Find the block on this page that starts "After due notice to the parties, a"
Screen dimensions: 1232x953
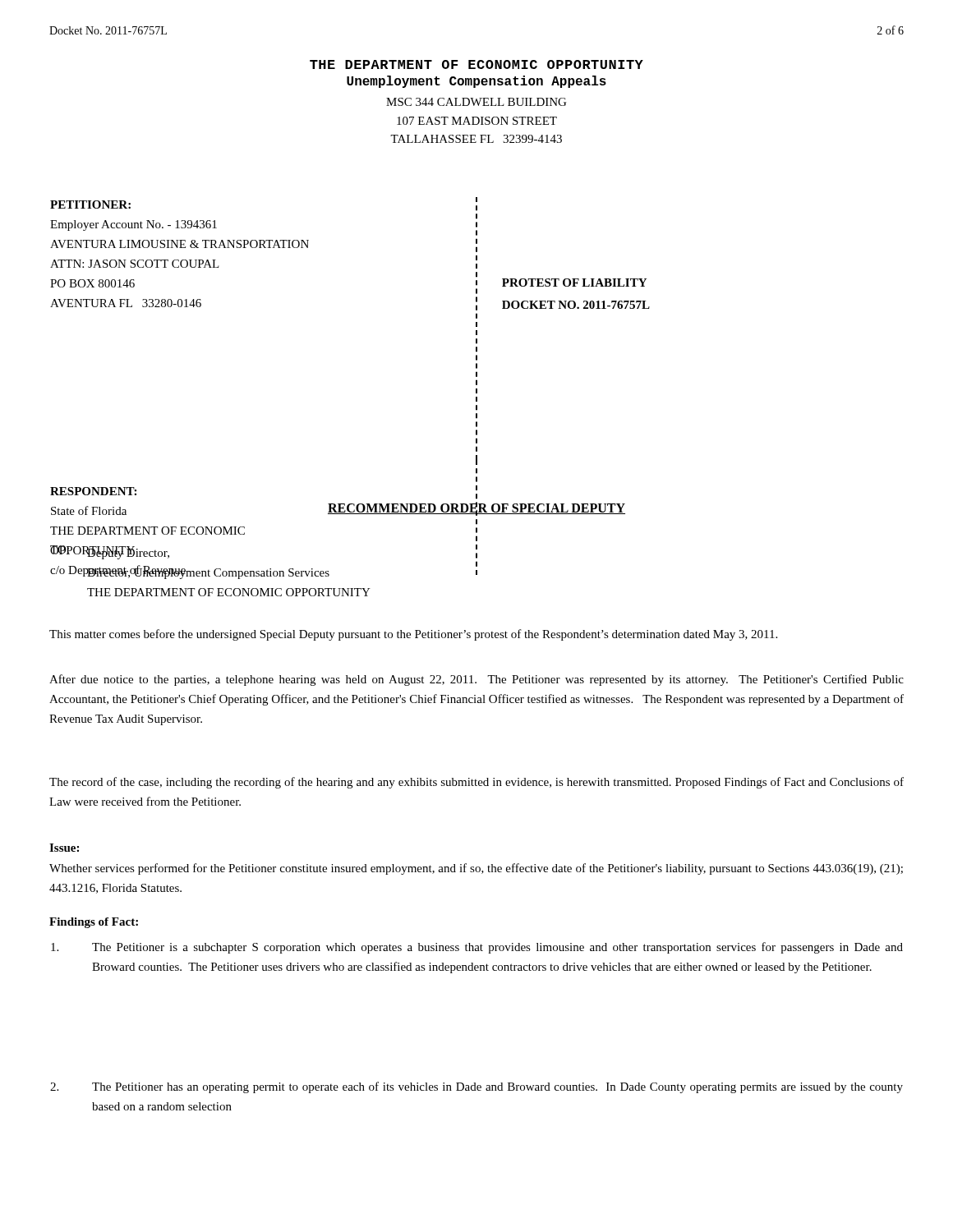coord(476,699)
